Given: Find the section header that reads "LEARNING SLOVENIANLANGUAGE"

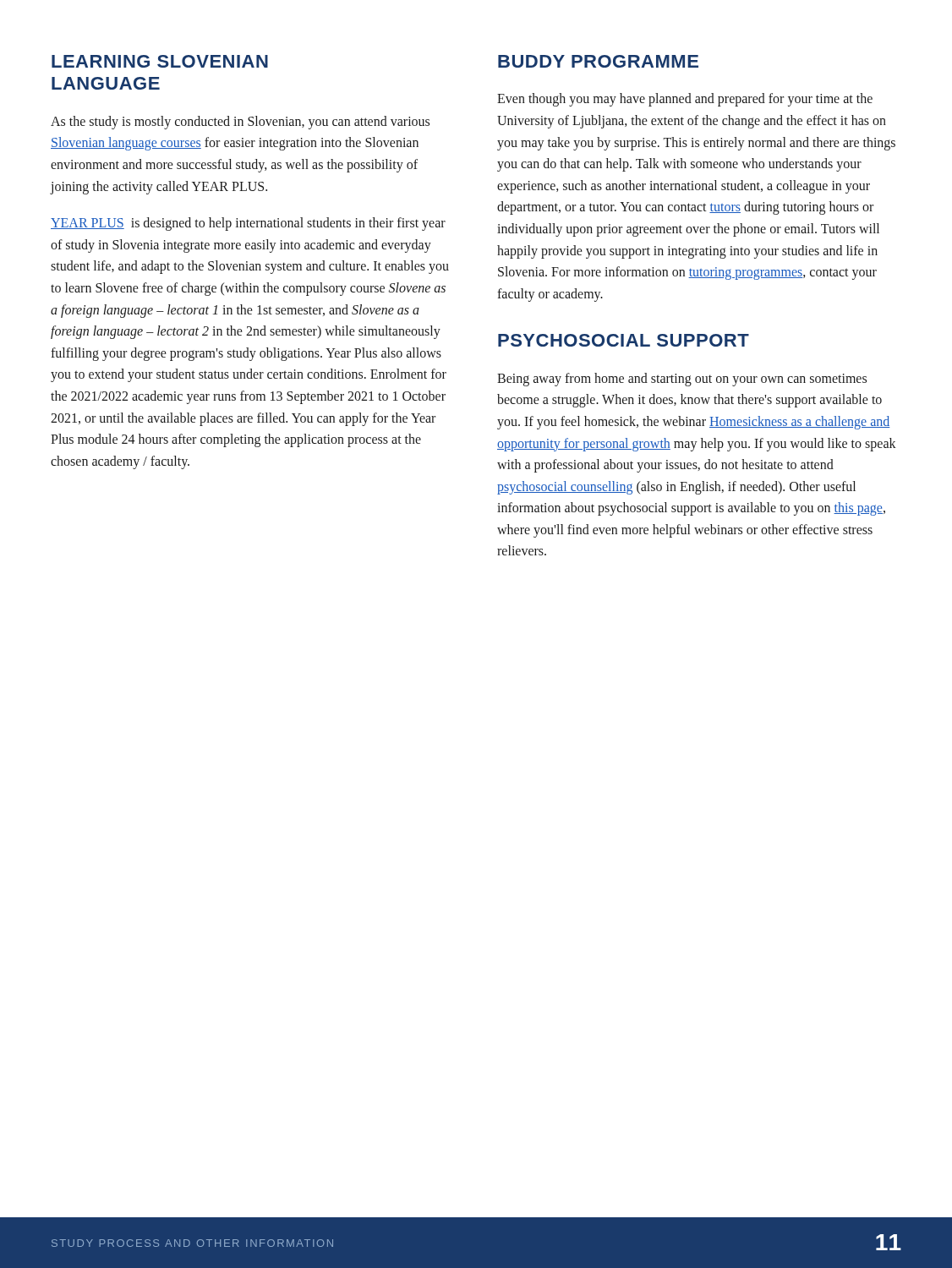Looking at the screenshot, I should click(160, 72).
